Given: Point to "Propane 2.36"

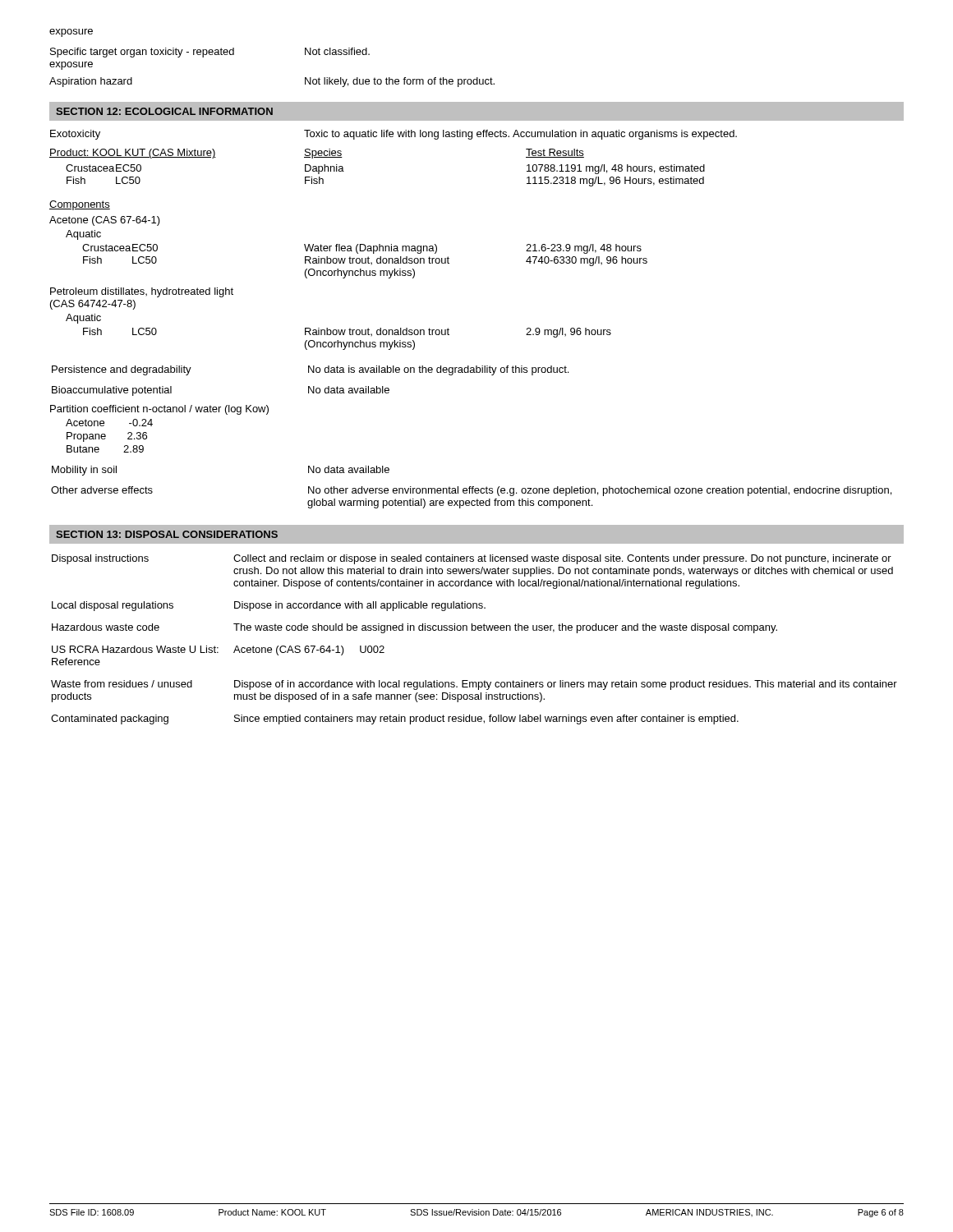Looking at the screenshot, I should pos(107,436).
